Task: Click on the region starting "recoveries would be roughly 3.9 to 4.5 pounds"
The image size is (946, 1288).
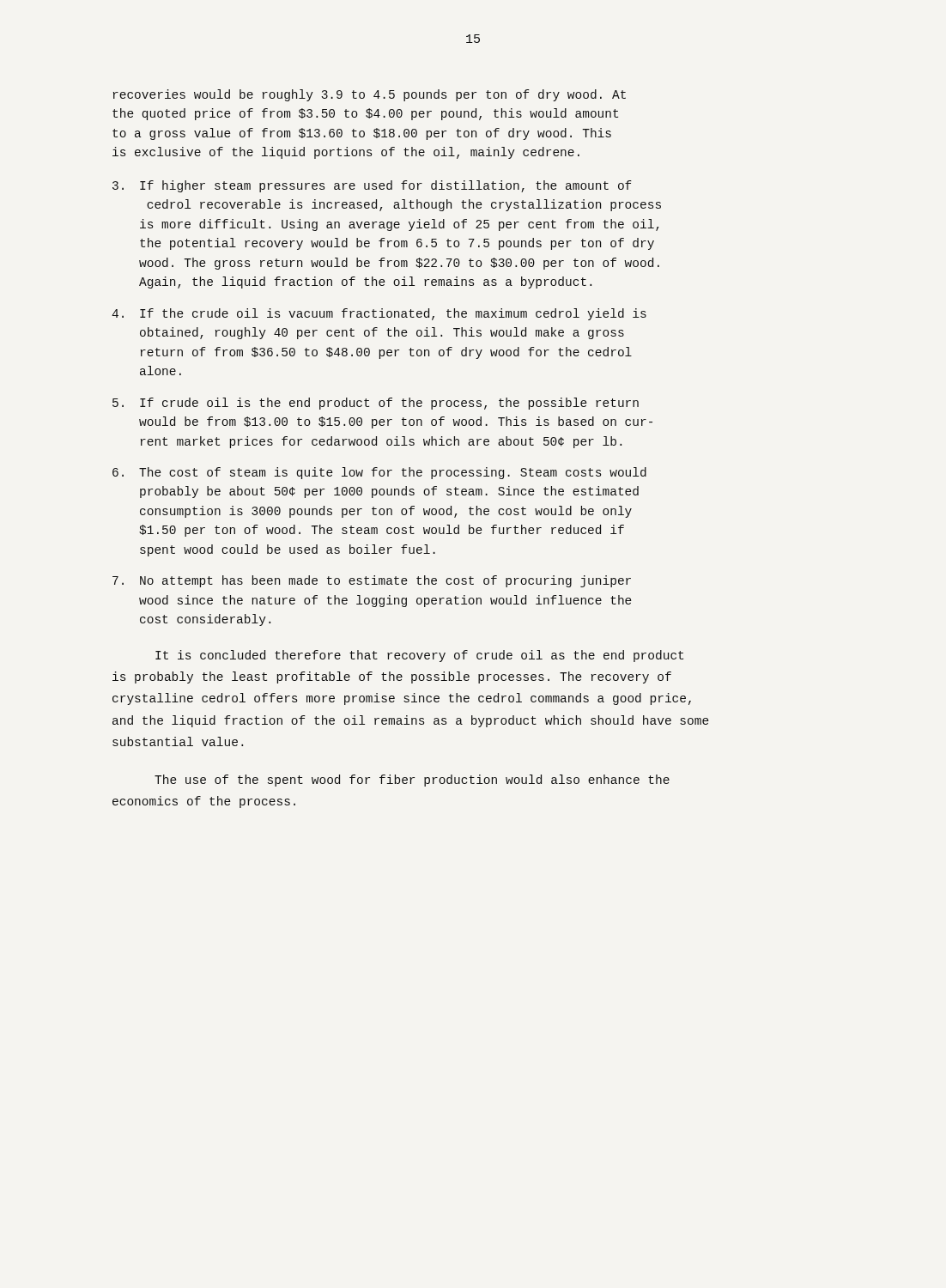Action: pos(369,124)
